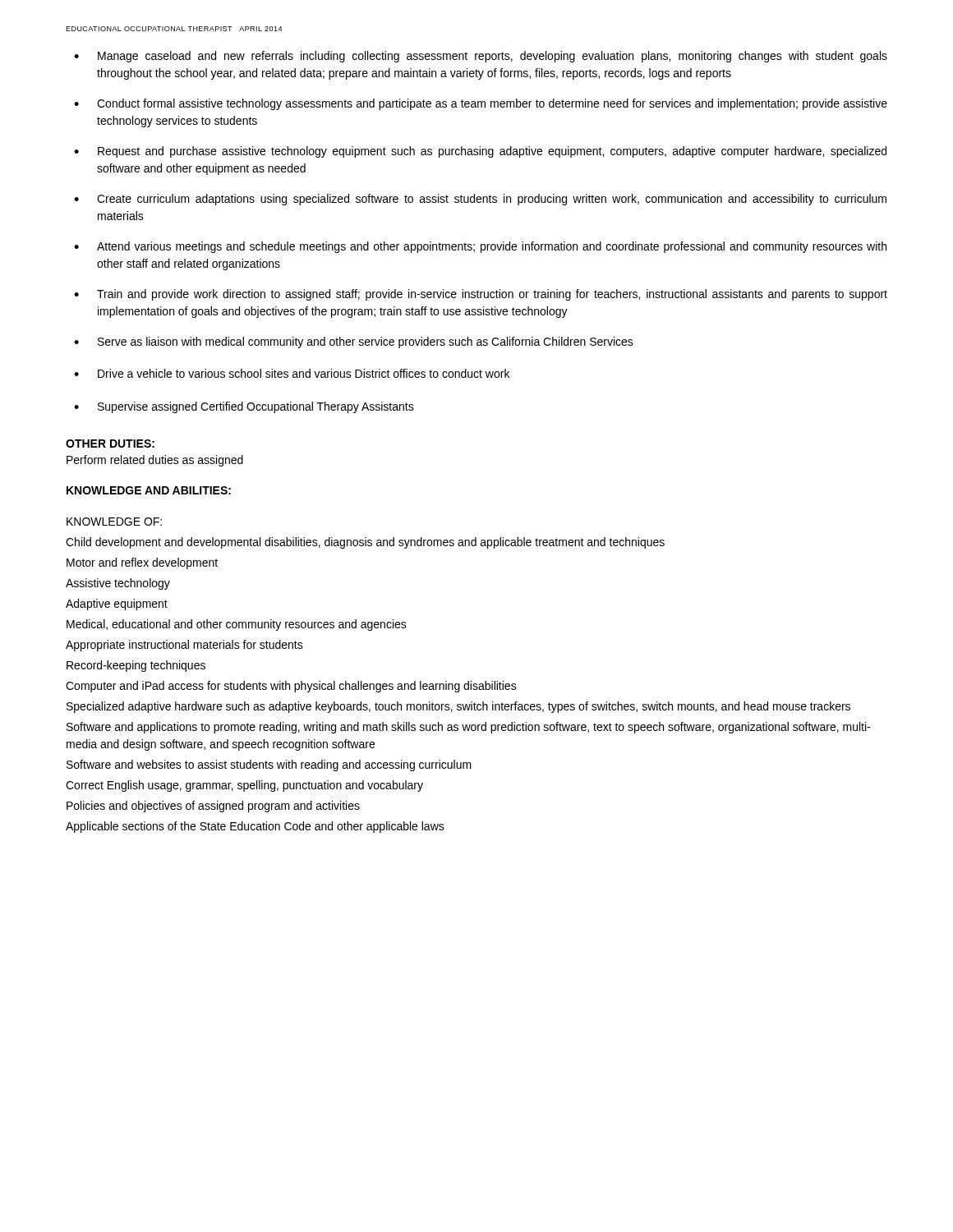The image size is (953, 1232).
Task: Find "KNOWLEDGE AND ABILITIES:" on this page
Action: tap(149, 490)
